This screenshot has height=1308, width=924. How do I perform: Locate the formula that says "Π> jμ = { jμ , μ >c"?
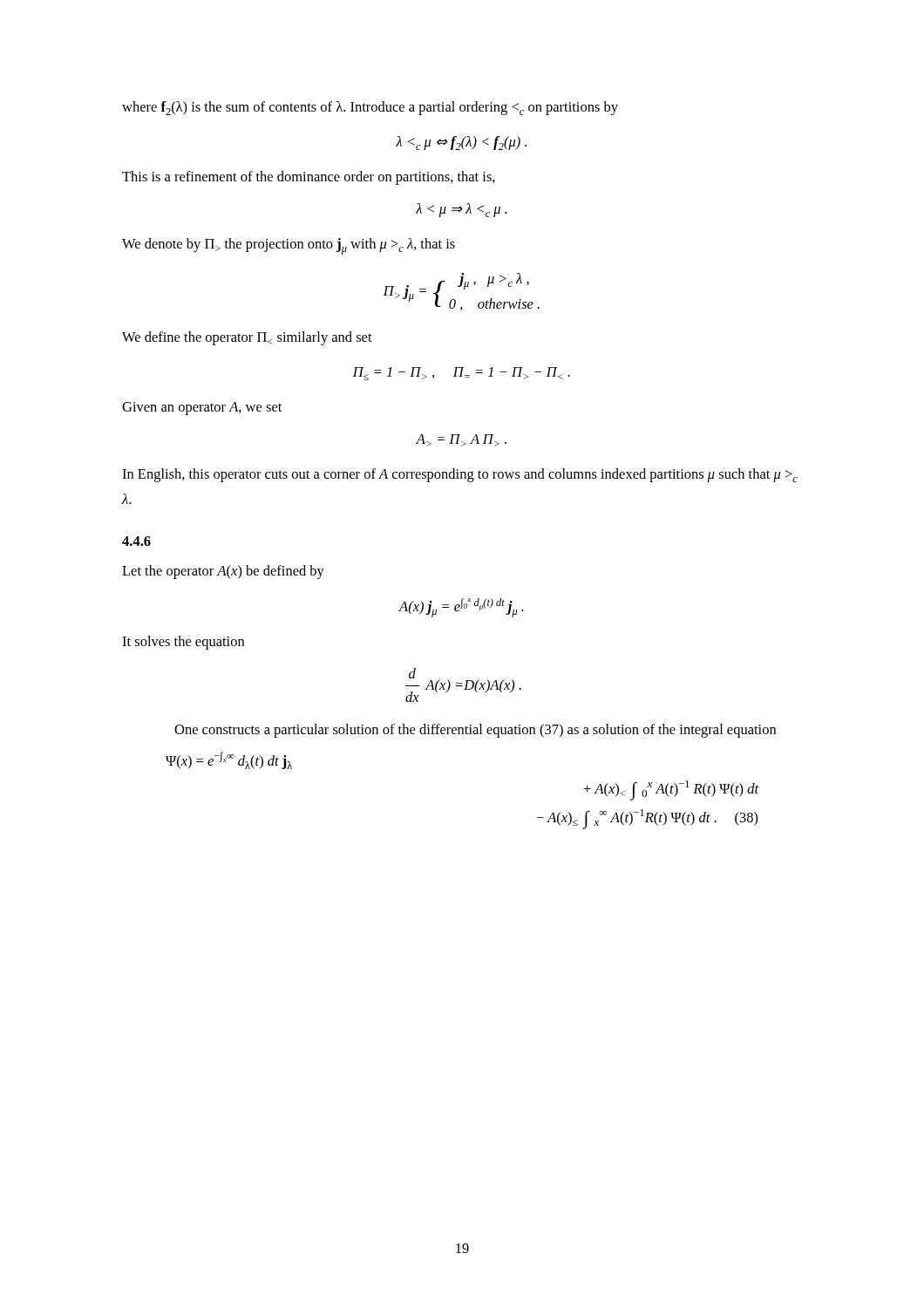tap(462, 292)
